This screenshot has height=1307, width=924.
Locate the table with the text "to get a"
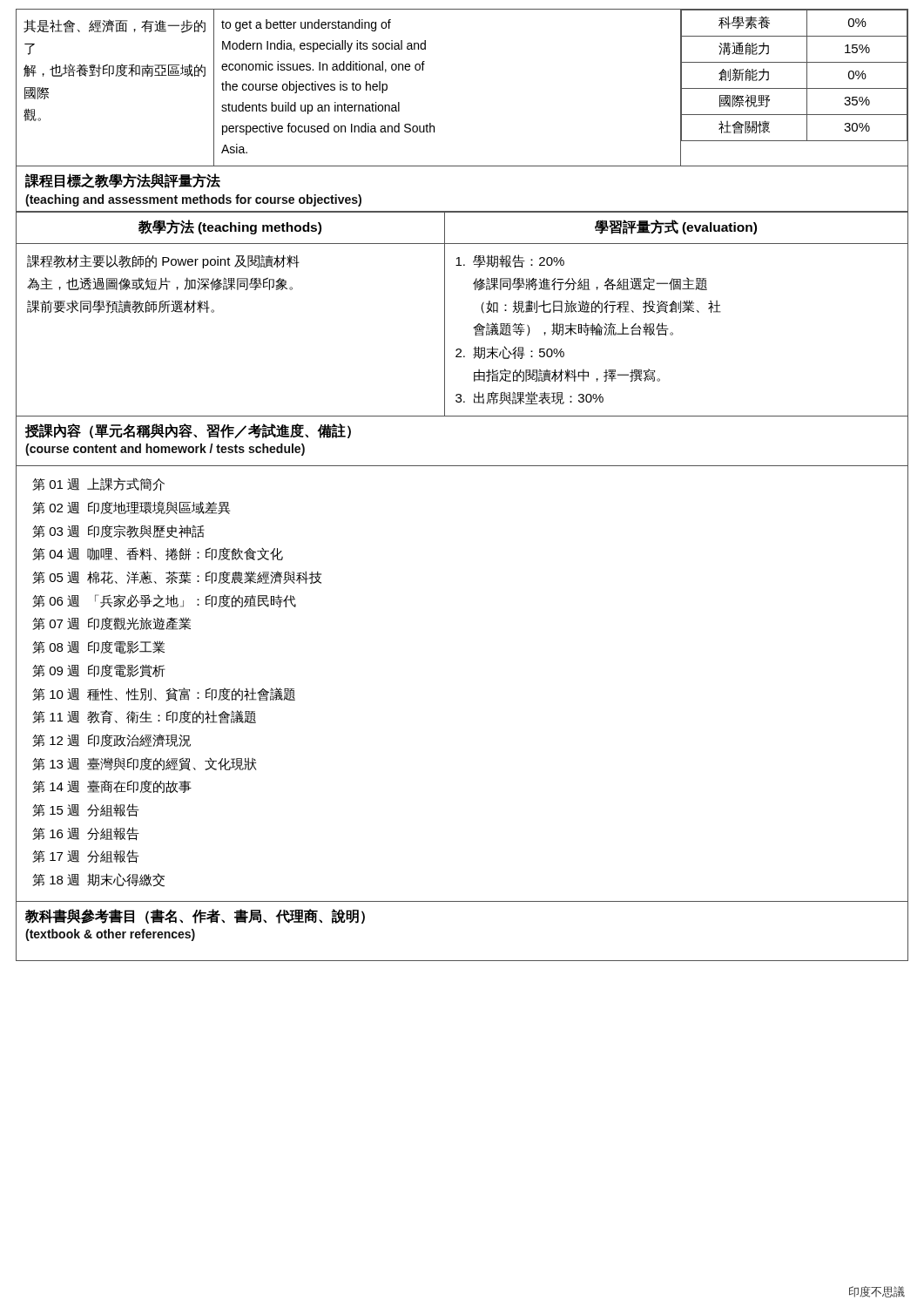click(462, 87)
